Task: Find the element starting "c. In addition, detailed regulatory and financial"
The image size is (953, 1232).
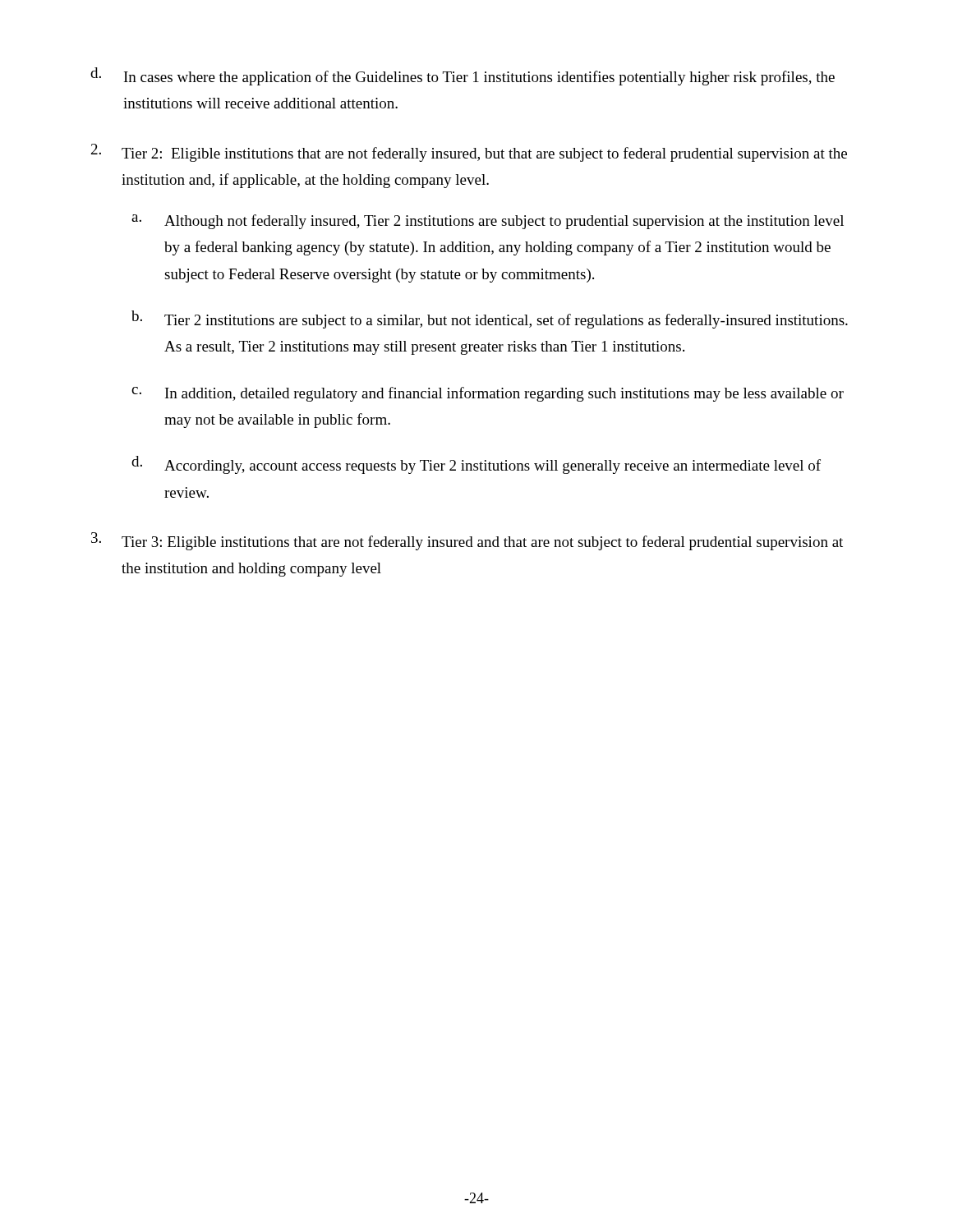Action: (497, 406)
